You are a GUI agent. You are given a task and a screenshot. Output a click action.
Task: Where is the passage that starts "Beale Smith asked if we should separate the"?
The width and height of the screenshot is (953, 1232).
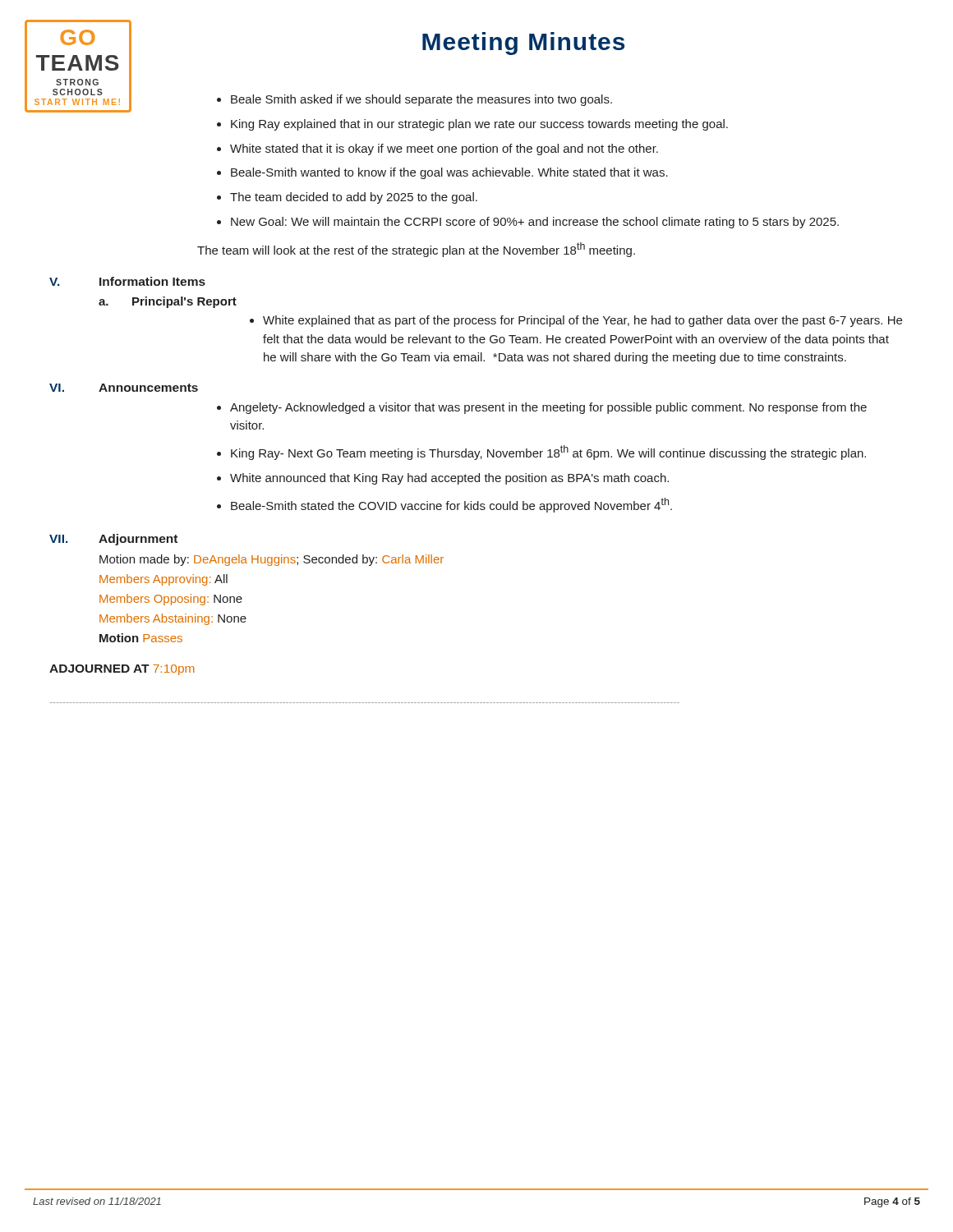click(422, 99)
